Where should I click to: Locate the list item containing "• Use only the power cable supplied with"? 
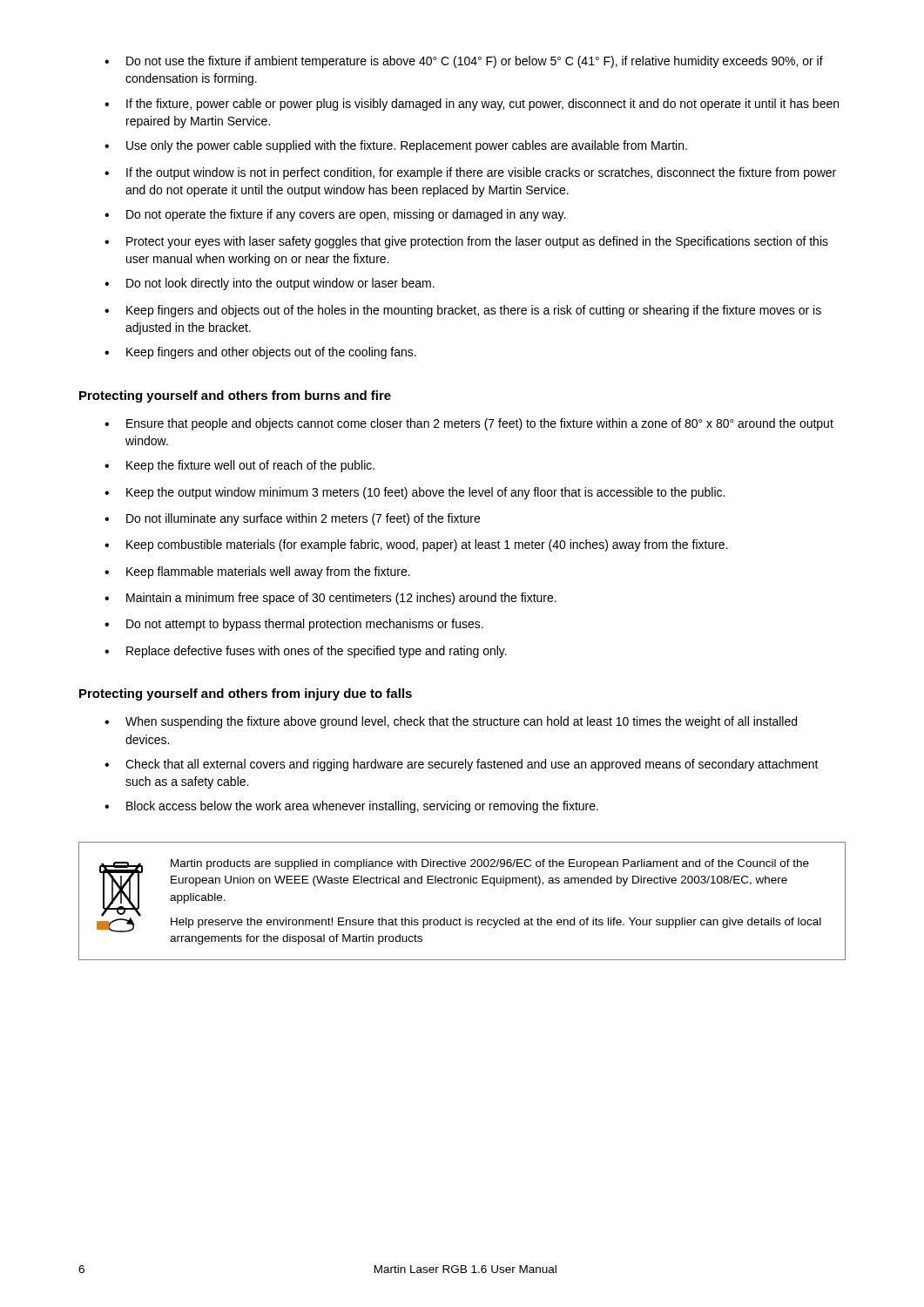475,147
